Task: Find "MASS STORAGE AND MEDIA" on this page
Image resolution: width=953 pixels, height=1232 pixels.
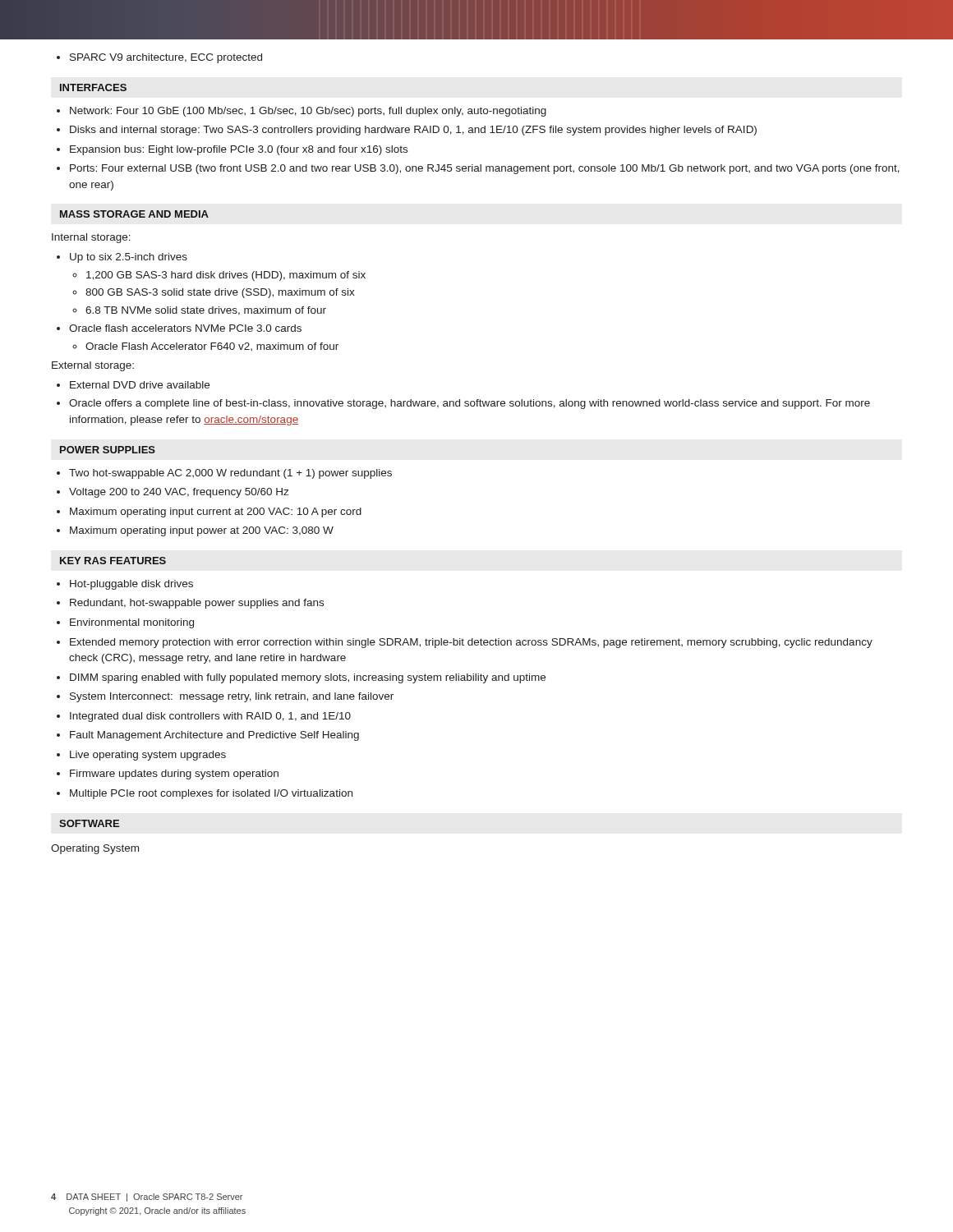Action: pos(134,214)
